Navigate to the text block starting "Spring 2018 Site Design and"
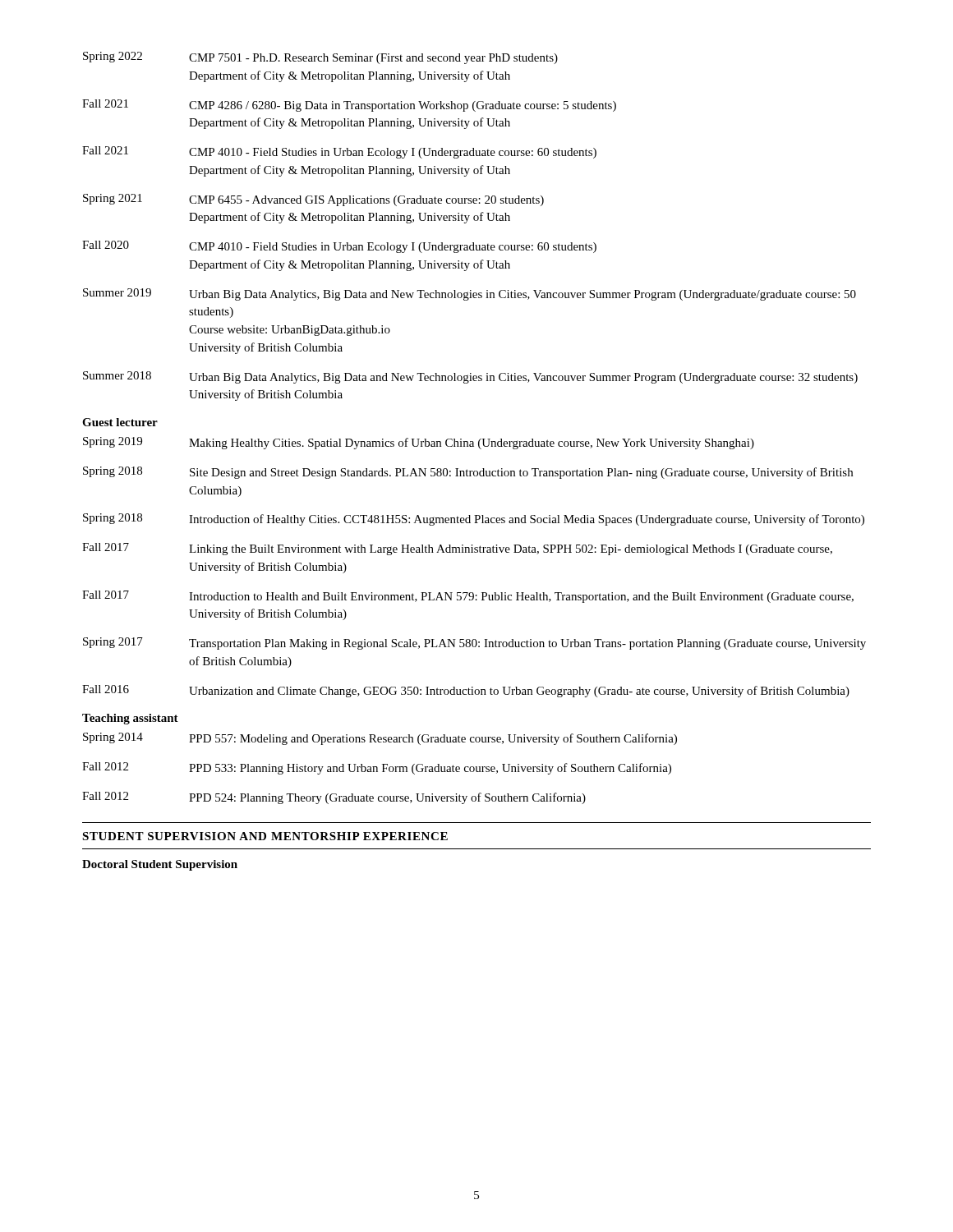 [476, 482]
